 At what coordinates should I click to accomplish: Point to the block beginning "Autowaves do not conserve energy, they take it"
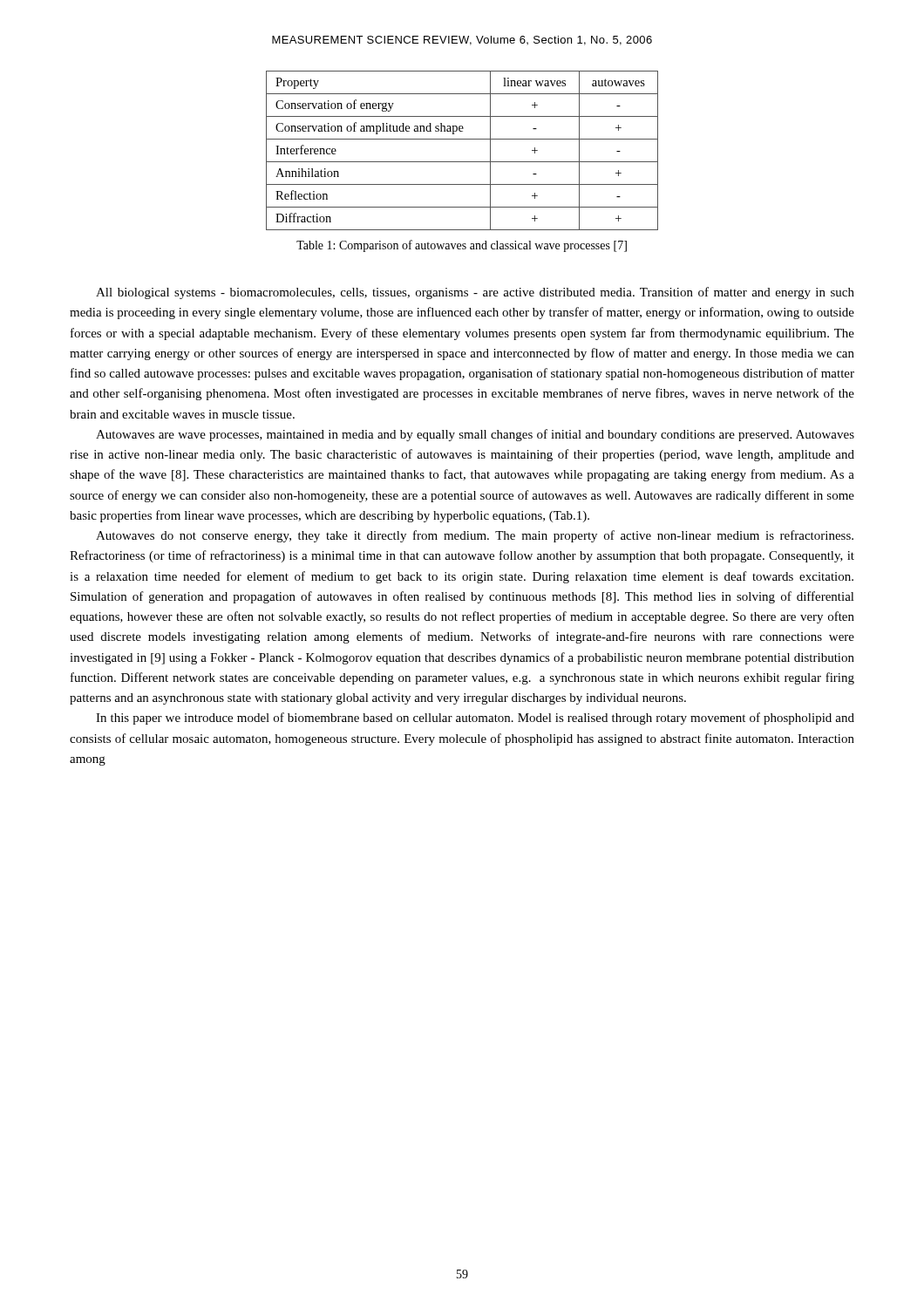pyautogui.click(x=462, y=617)
